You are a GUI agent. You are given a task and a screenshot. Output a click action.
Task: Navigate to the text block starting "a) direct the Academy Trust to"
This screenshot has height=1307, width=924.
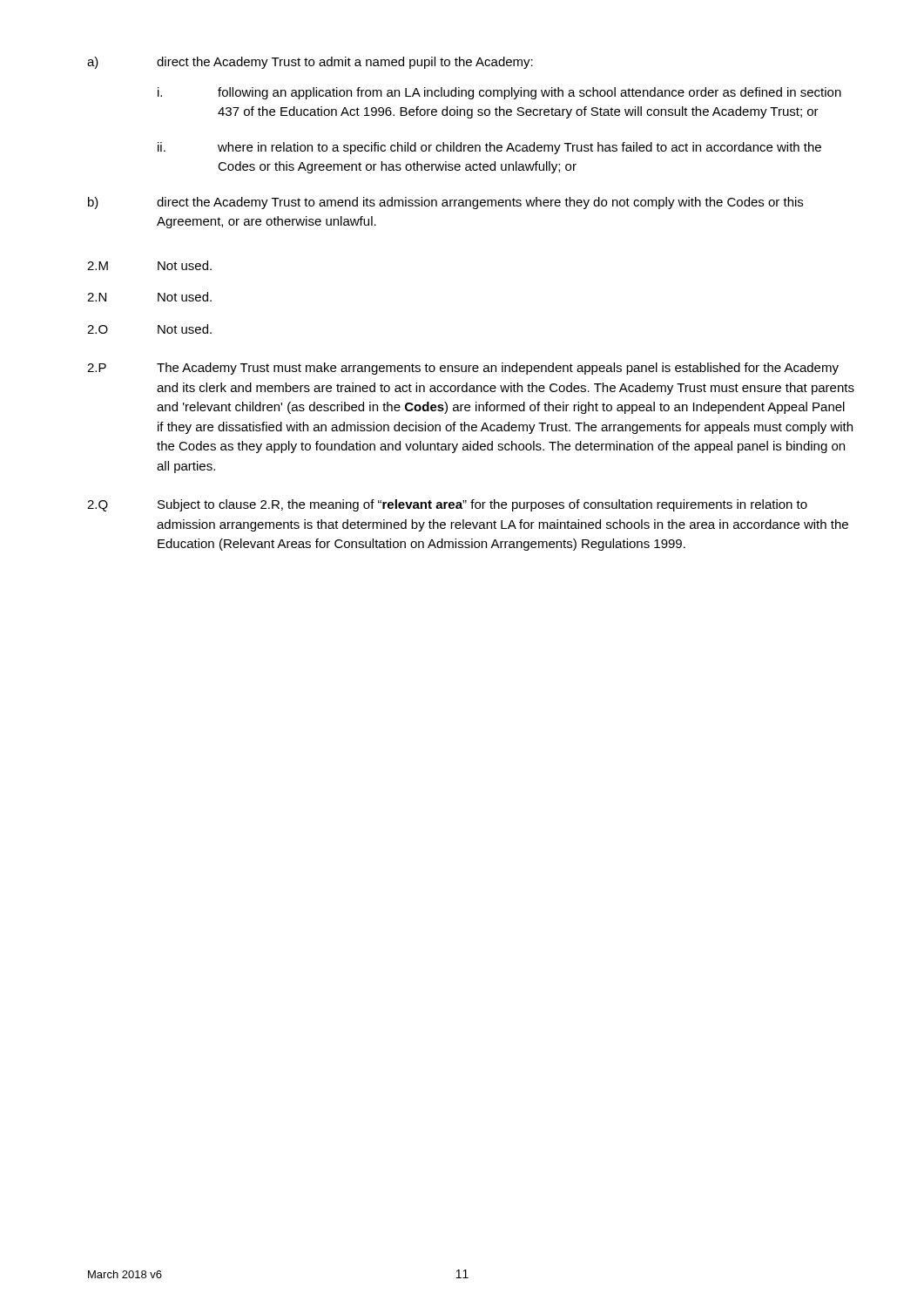(x=471, y=114)
